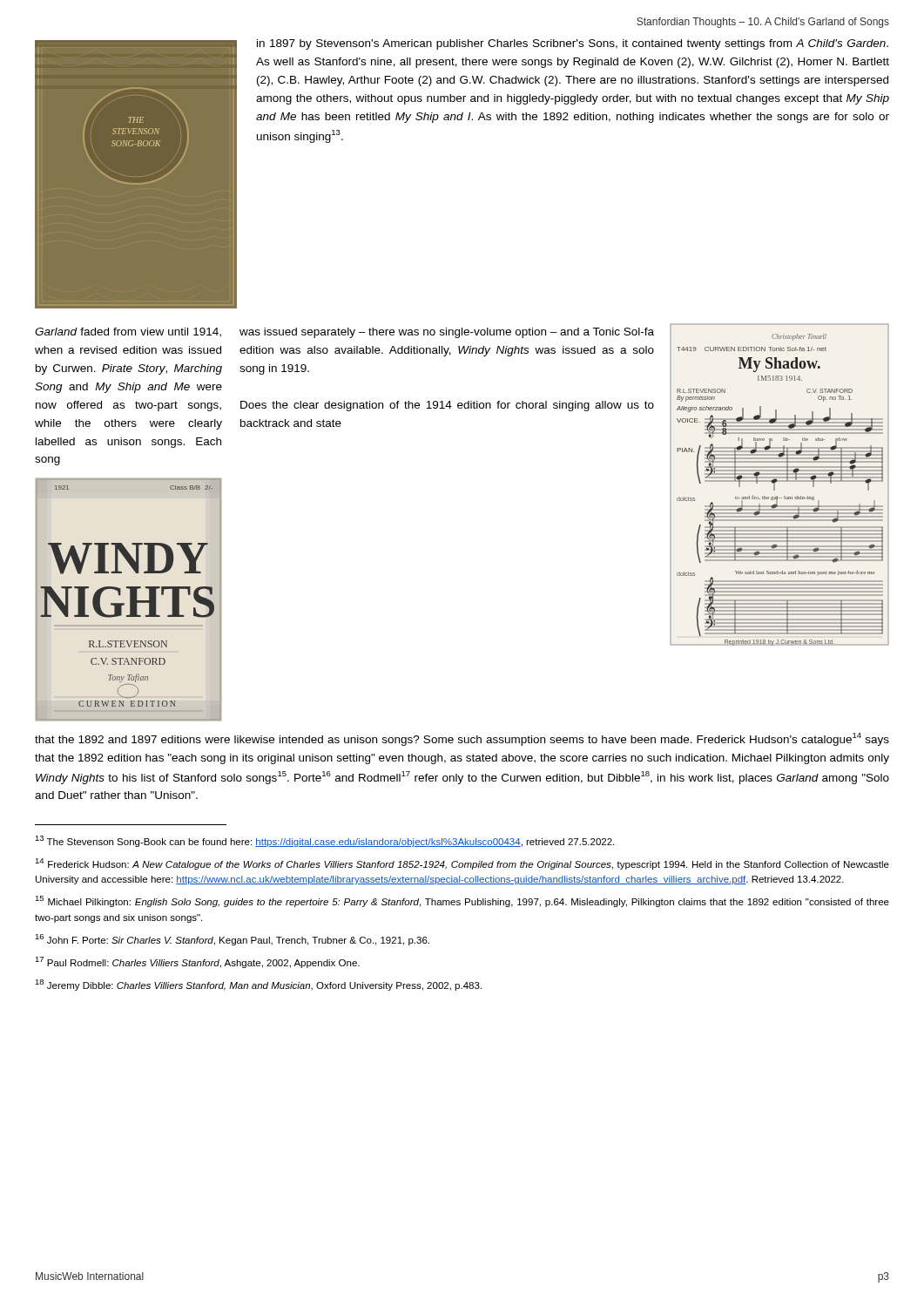
Task: Select the footnote that reads "16 John F. Porte: Sir Charles V."
Action: [233, 938]
